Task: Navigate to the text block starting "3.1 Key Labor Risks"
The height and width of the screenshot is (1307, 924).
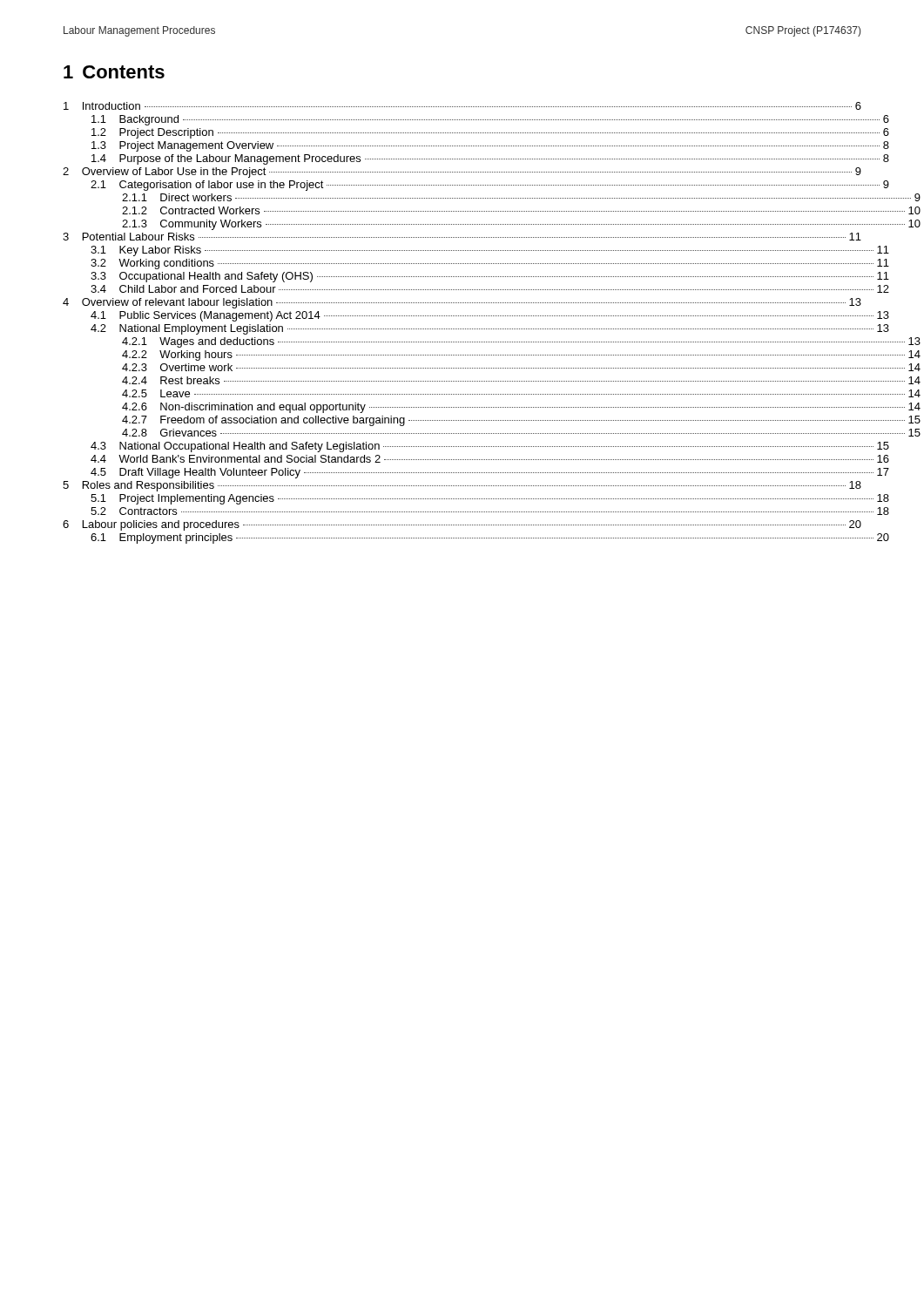Action: click(490, 250)
